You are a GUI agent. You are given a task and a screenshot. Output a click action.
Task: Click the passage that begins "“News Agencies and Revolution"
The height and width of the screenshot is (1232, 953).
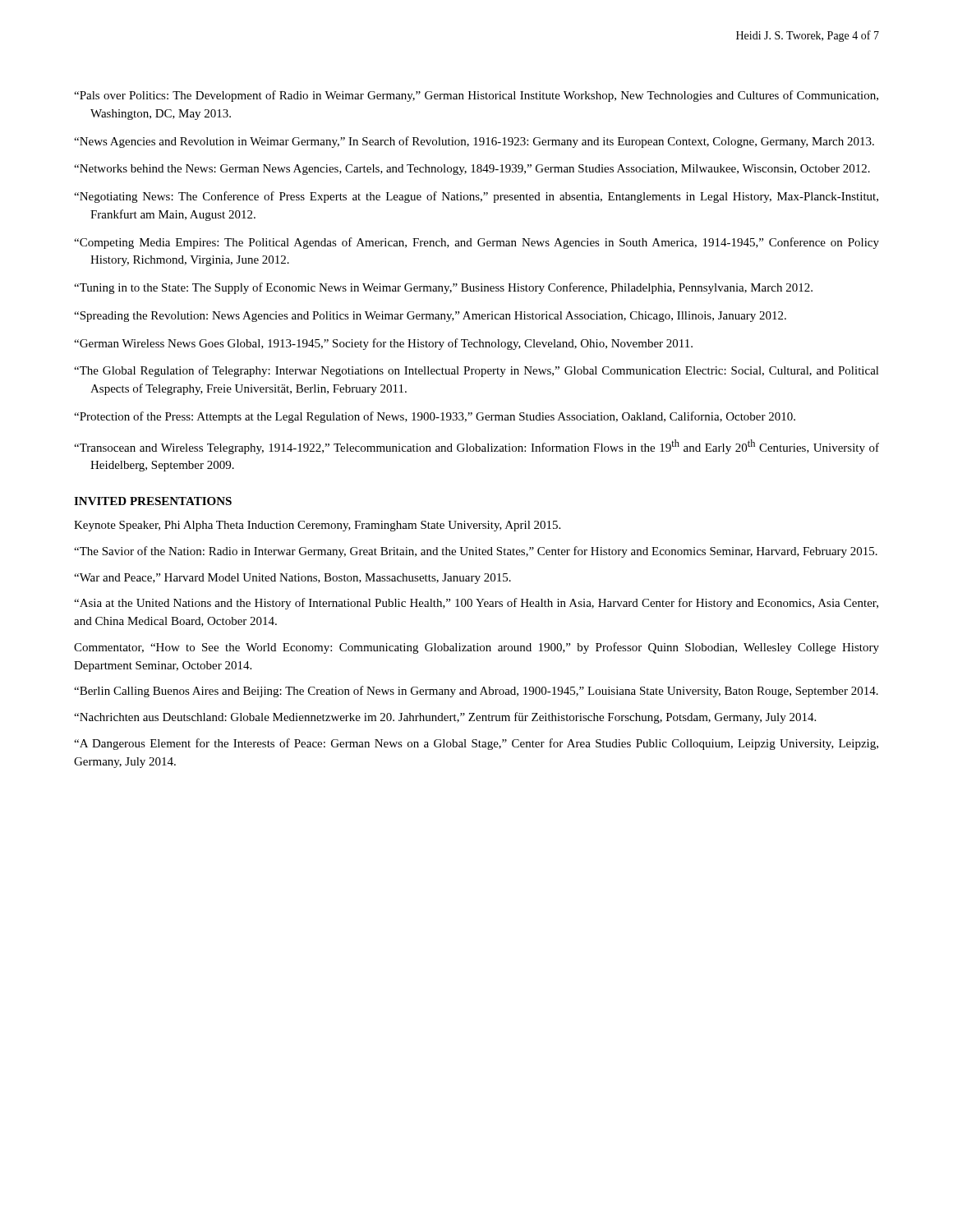tap(474, 141)
